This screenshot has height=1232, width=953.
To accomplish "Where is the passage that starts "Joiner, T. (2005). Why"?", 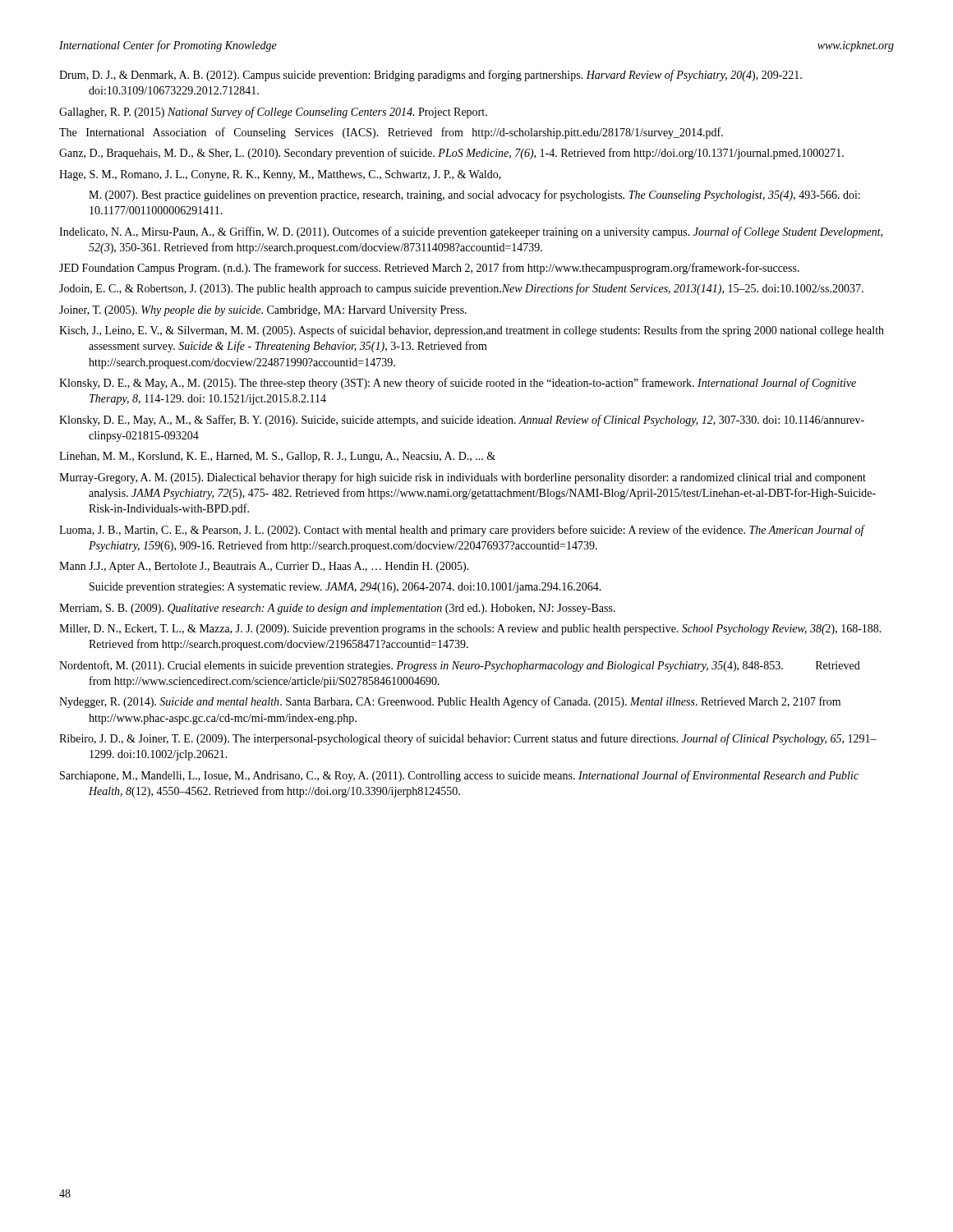I will [x=263, y=310].
